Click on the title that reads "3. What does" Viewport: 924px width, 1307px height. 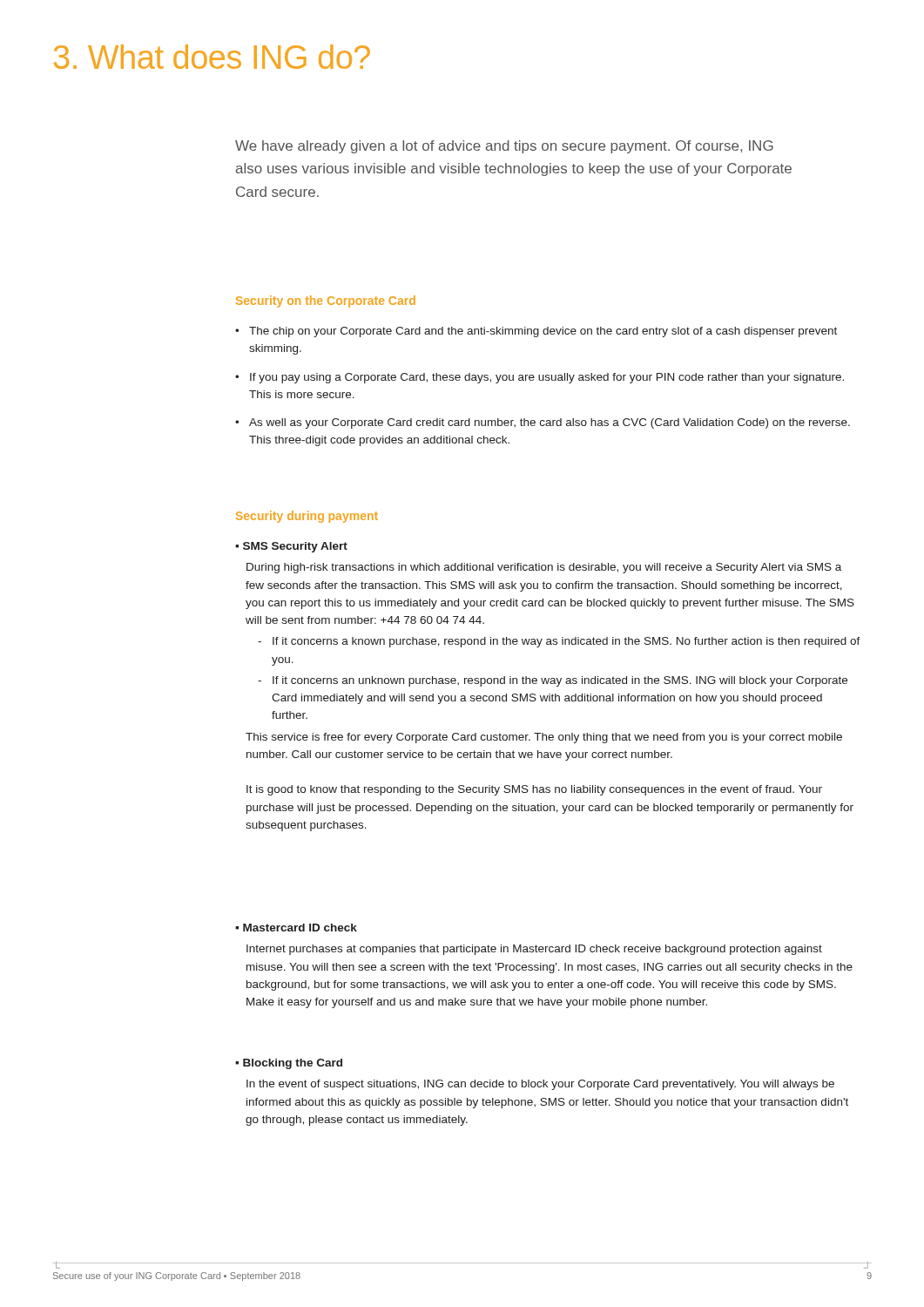tap(212, 58)
